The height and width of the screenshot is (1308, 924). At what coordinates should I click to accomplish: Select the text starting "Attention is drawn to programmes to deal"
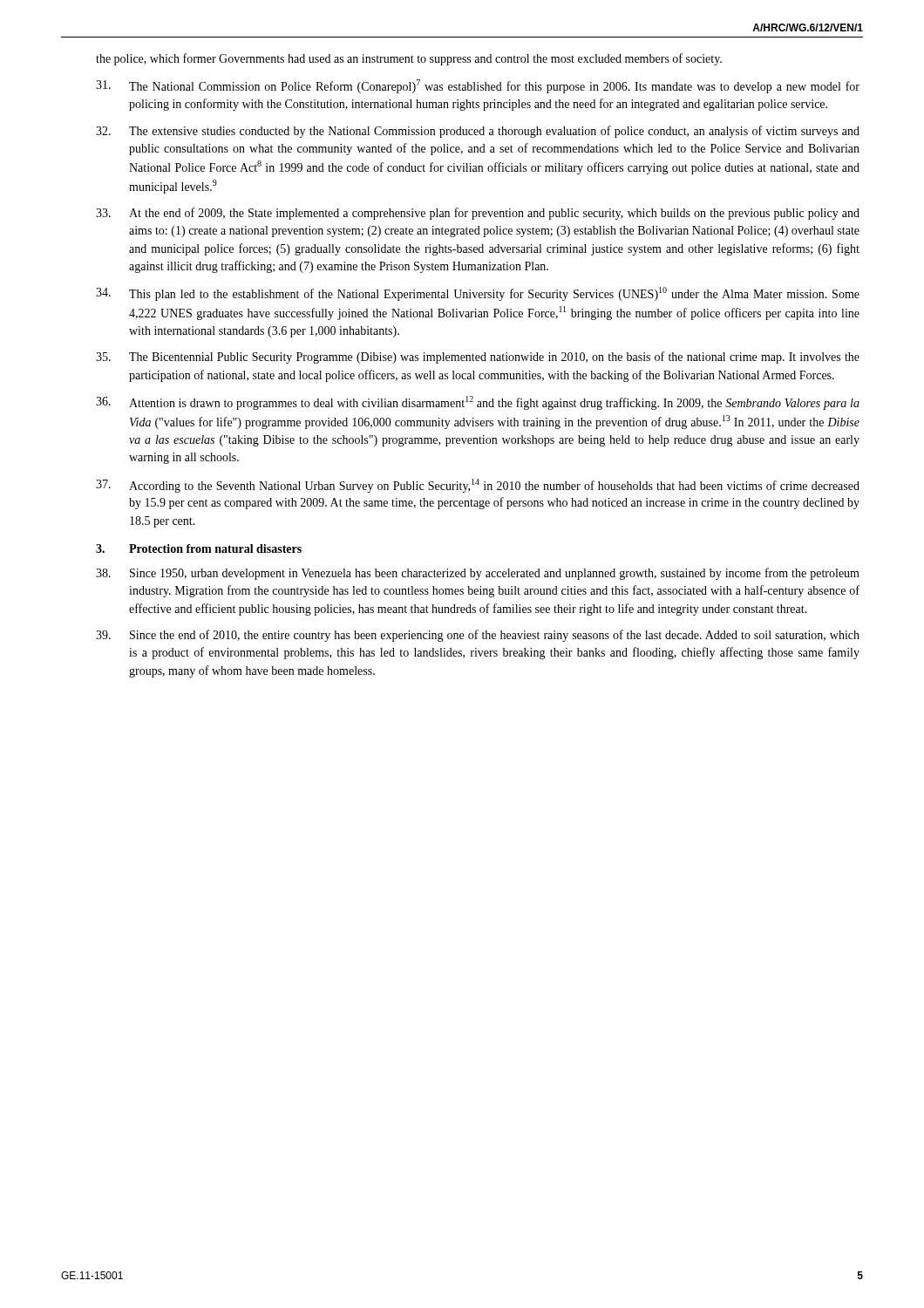[478, 430]
